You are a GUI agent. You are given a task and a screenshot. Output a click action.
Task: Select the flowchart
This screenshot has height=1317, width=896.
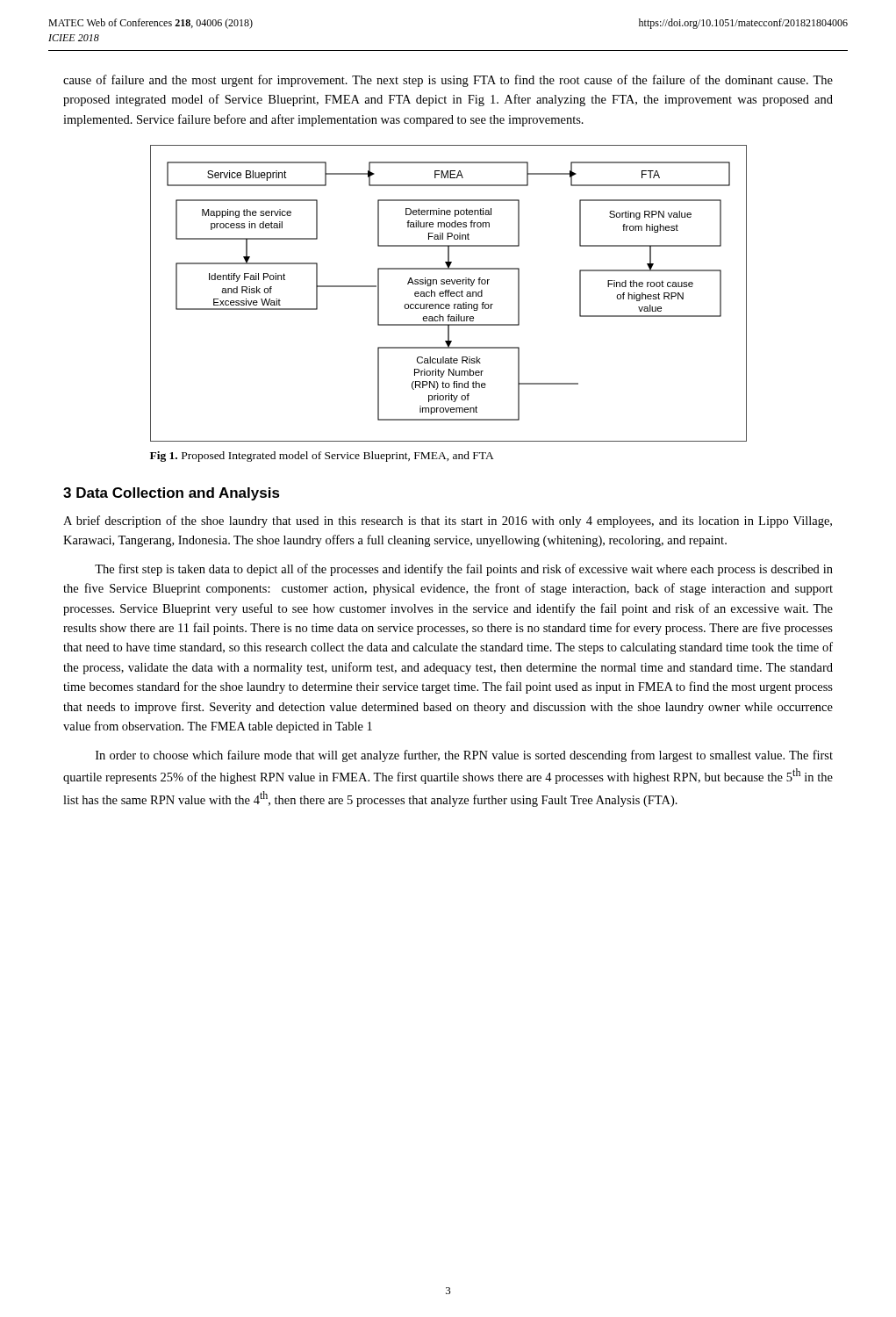click(448, 294)
